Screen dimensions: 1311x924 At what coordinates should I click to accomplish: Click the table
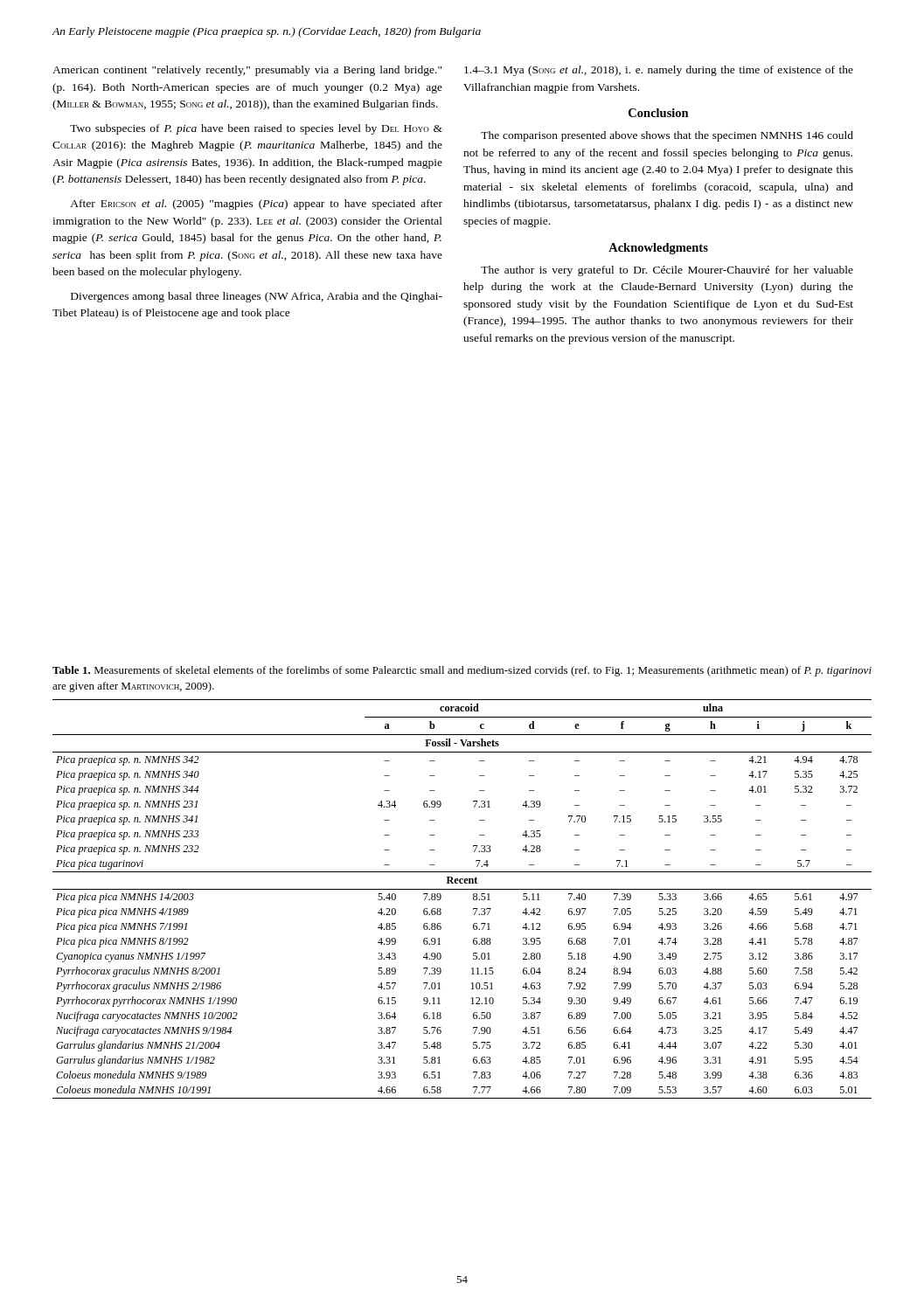click(462, 899)
